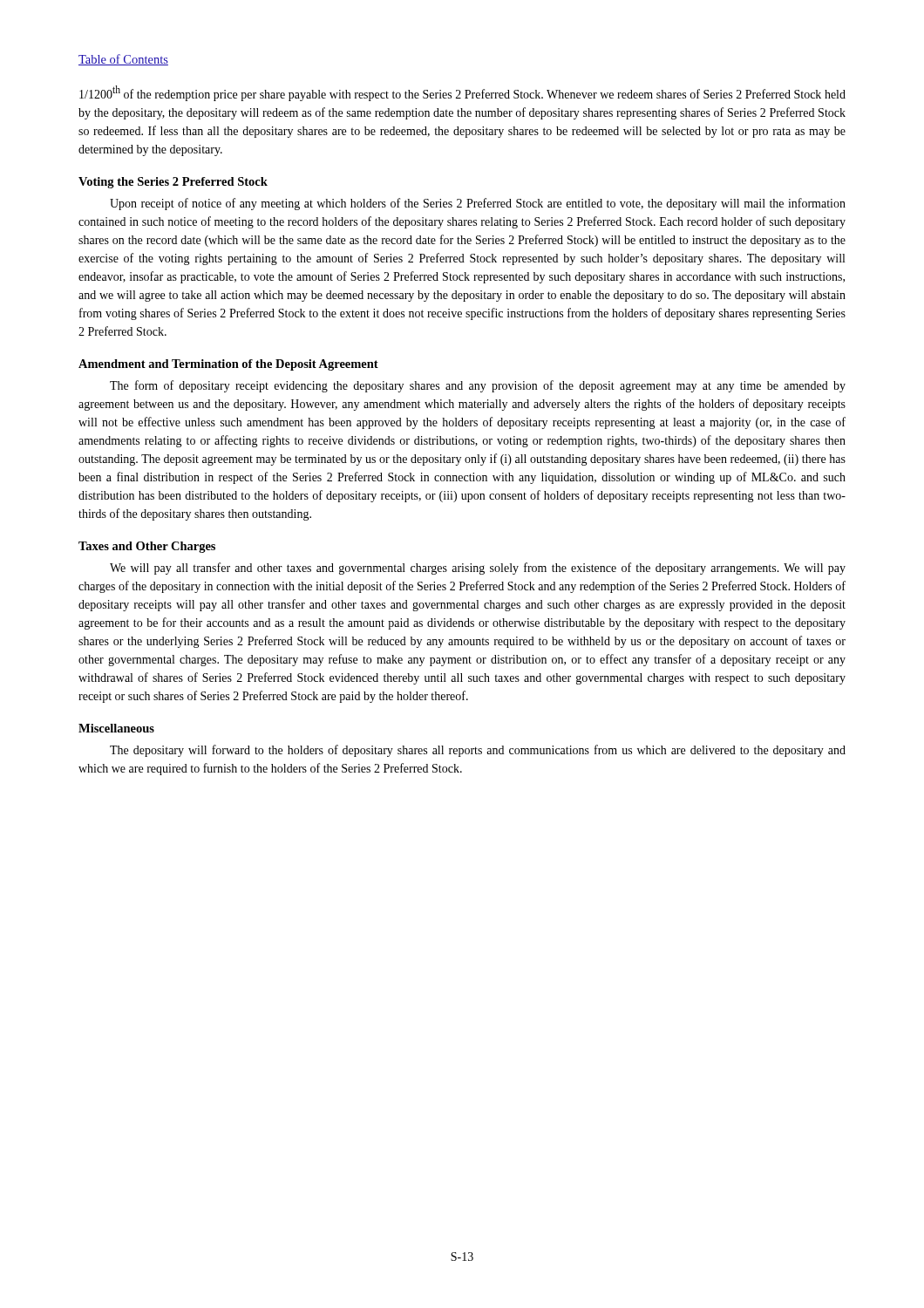Find the text block that reads "We will pay all transfer and other taxes"
The image size is (924, 1308).
[x=462, y=632]
